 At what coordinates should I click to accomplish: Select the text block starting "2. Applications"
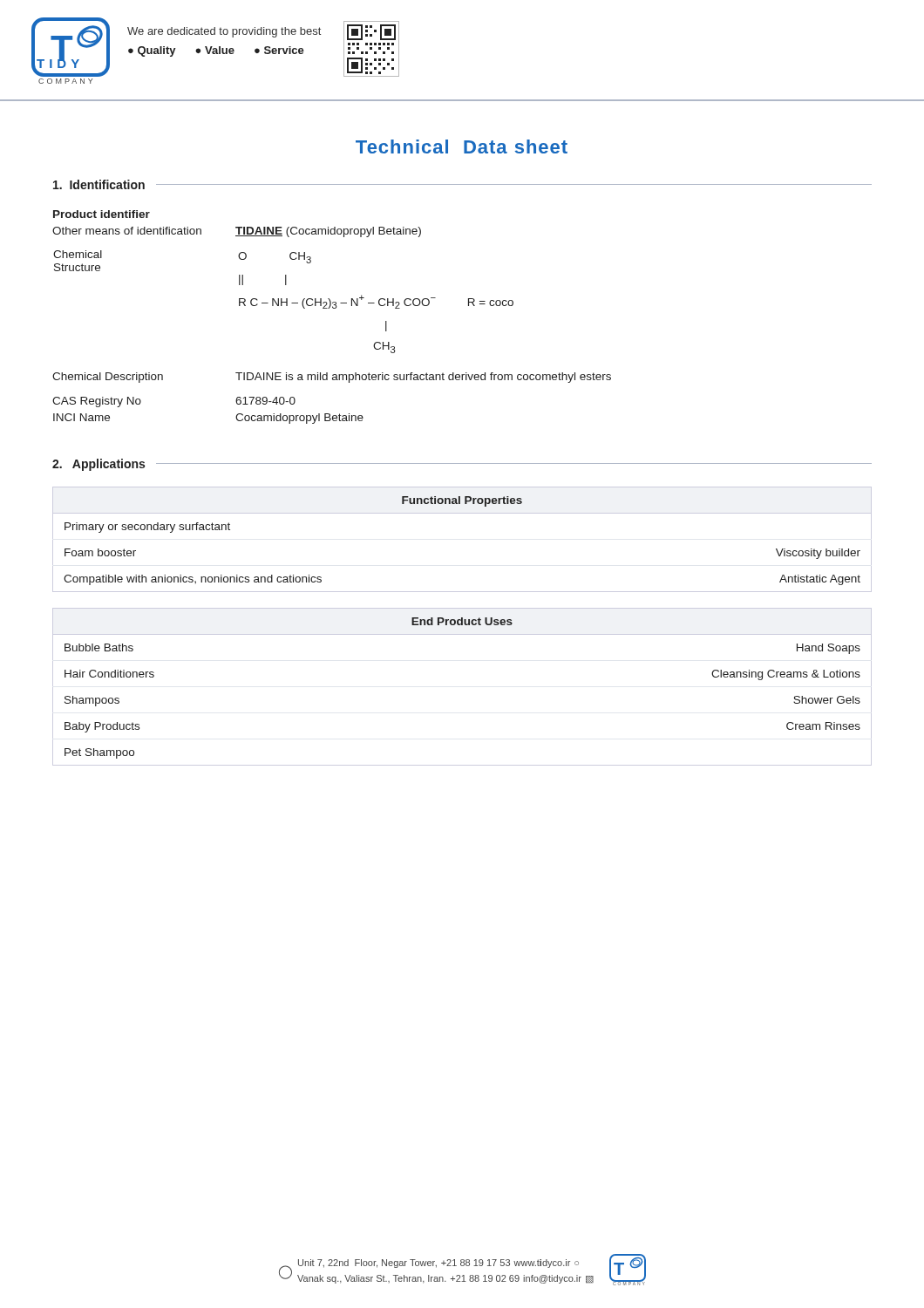(462, 464)
